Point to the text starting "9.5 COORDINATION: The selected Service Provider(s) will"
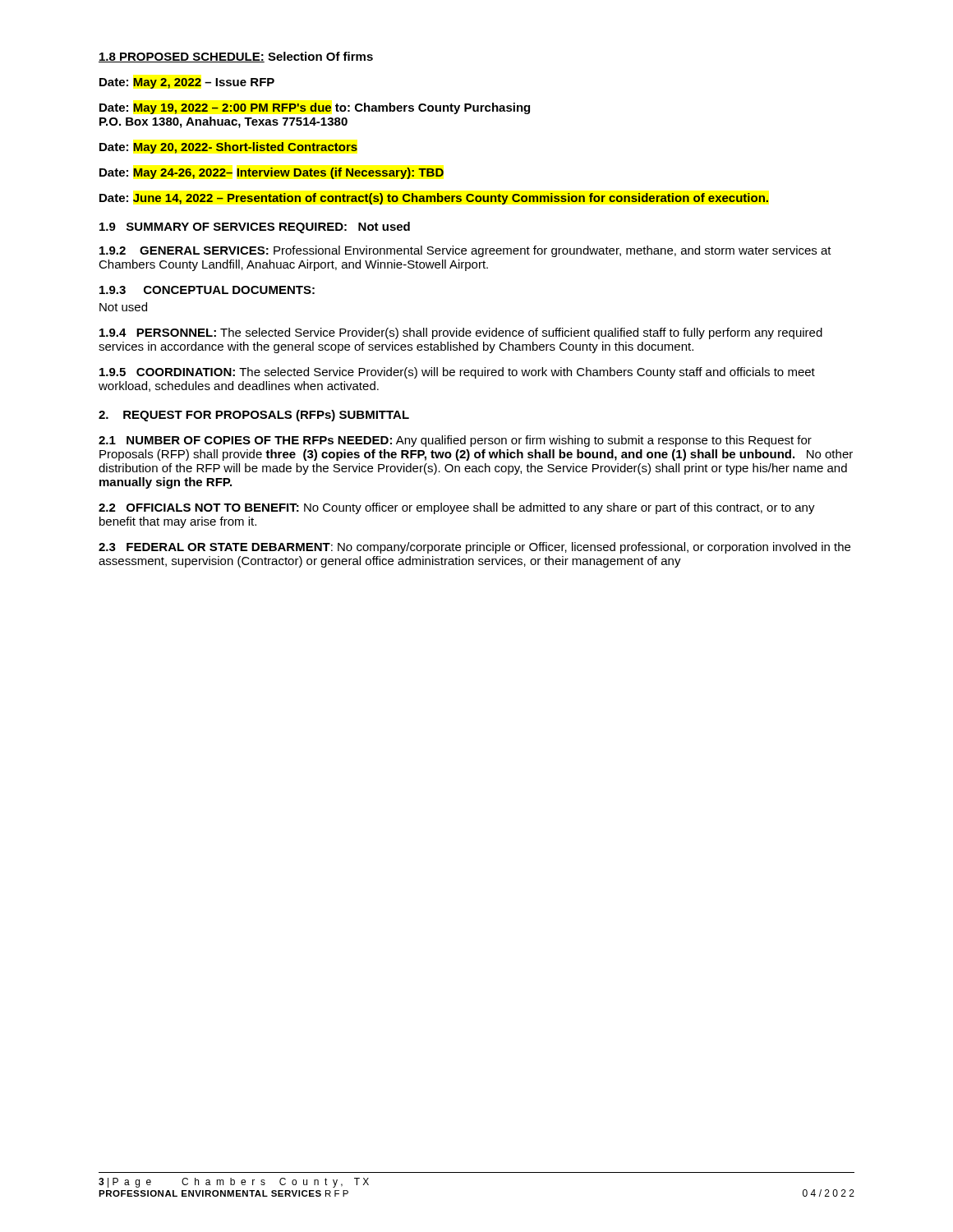953x1232 pixels. [x=457, y=379]
